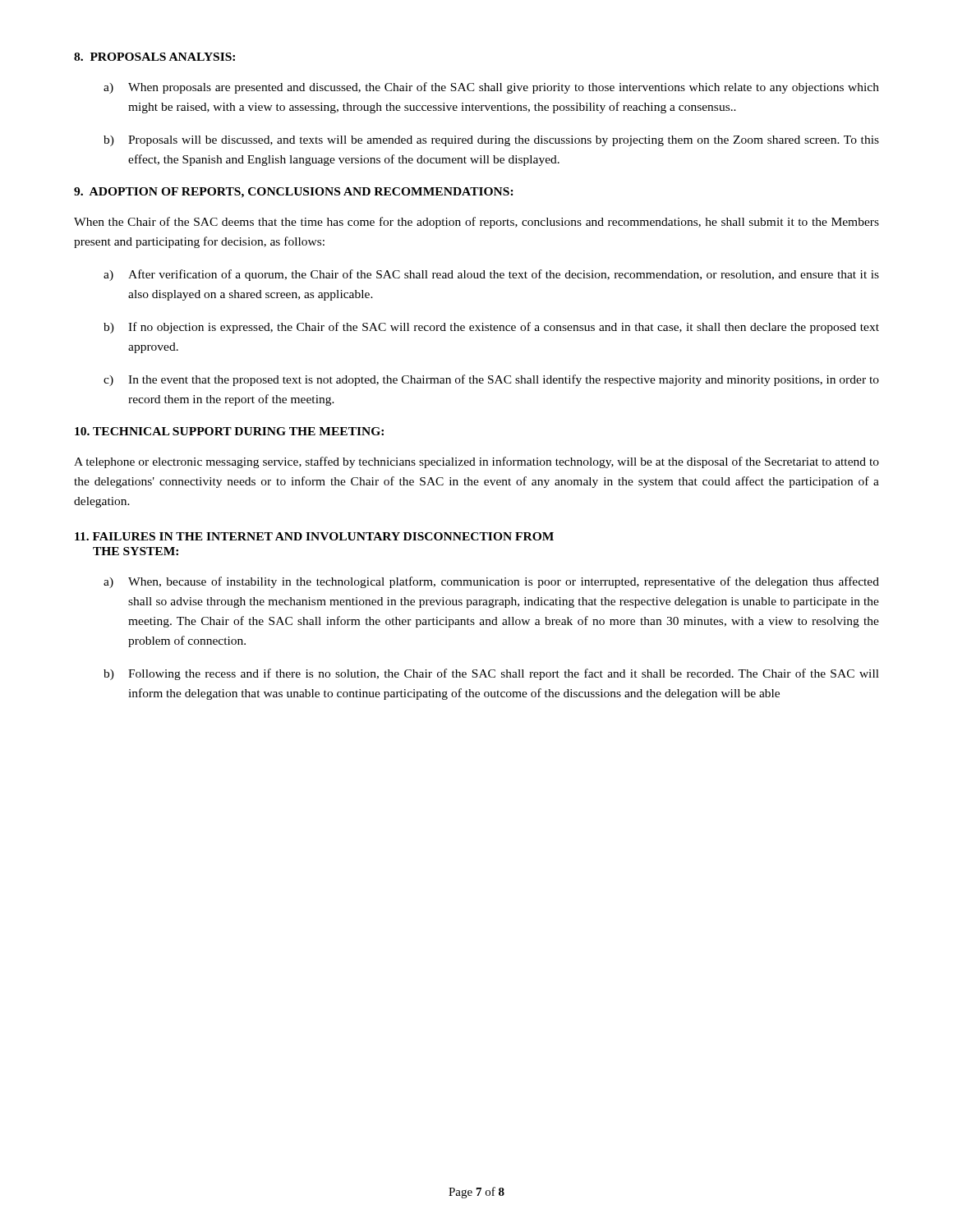Screen dimensions: 1232x953
Task: Find the passage starting "b) If no objection"
Action: (491, 337)
